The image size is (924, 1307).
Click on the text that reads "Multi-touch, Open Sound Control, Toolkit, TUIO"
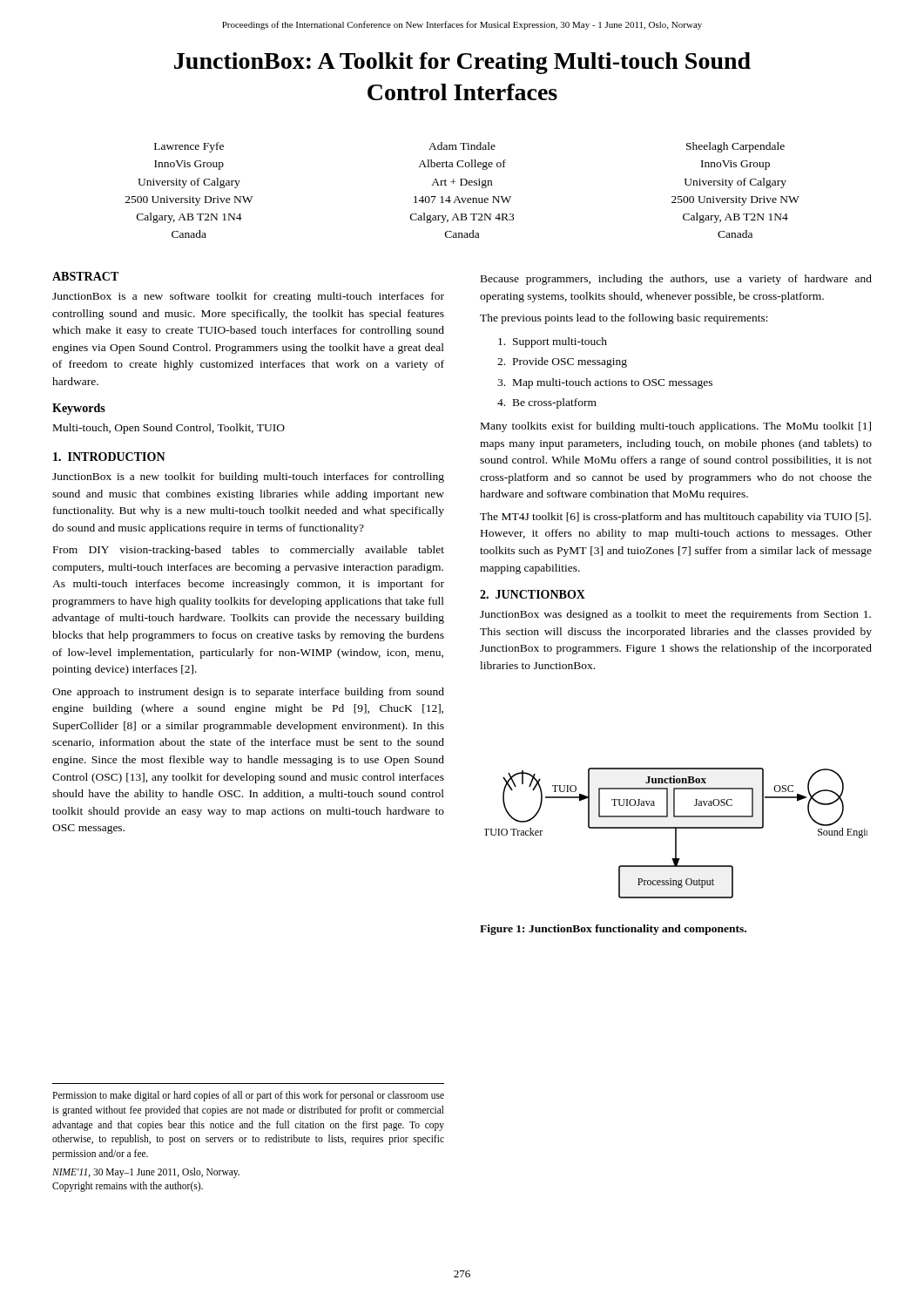click(248, 428)
